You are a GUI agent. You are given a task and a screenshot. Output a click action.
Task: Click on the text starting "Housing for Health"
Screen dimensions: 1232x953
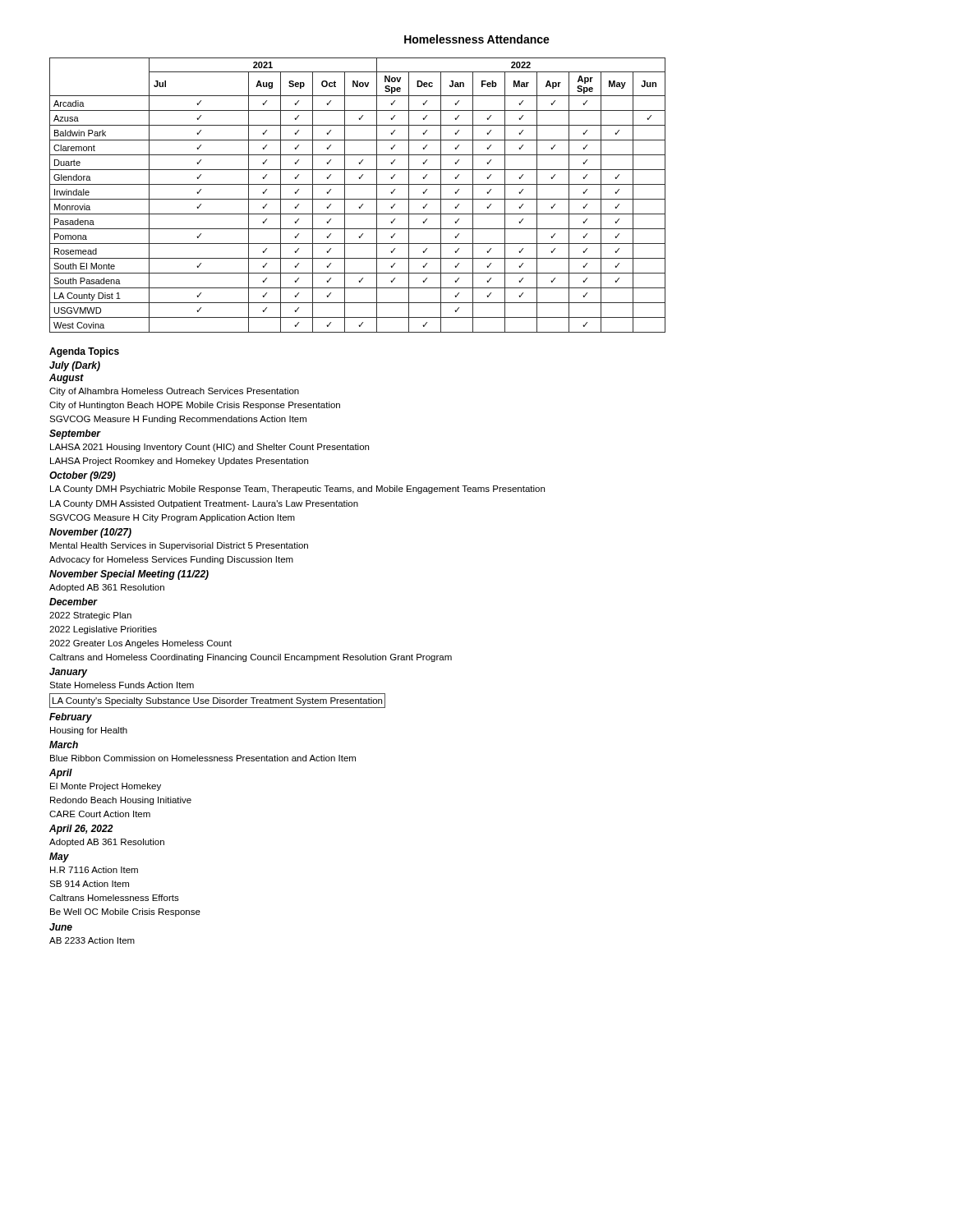(x=88, y=730)
